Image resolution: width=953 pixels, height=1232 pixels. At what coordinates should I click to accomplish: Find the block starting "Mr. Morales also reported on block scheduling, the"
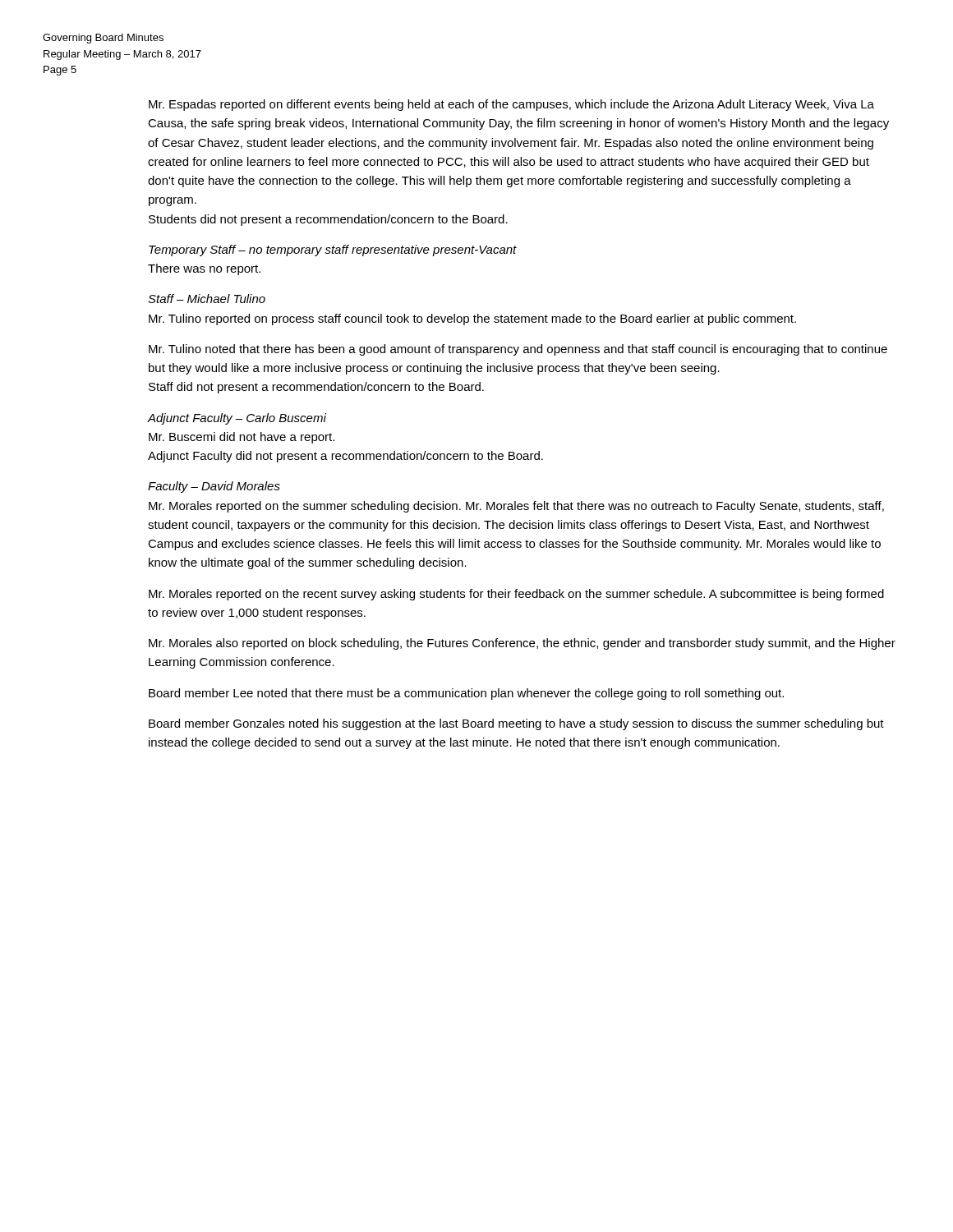point(522,652)
